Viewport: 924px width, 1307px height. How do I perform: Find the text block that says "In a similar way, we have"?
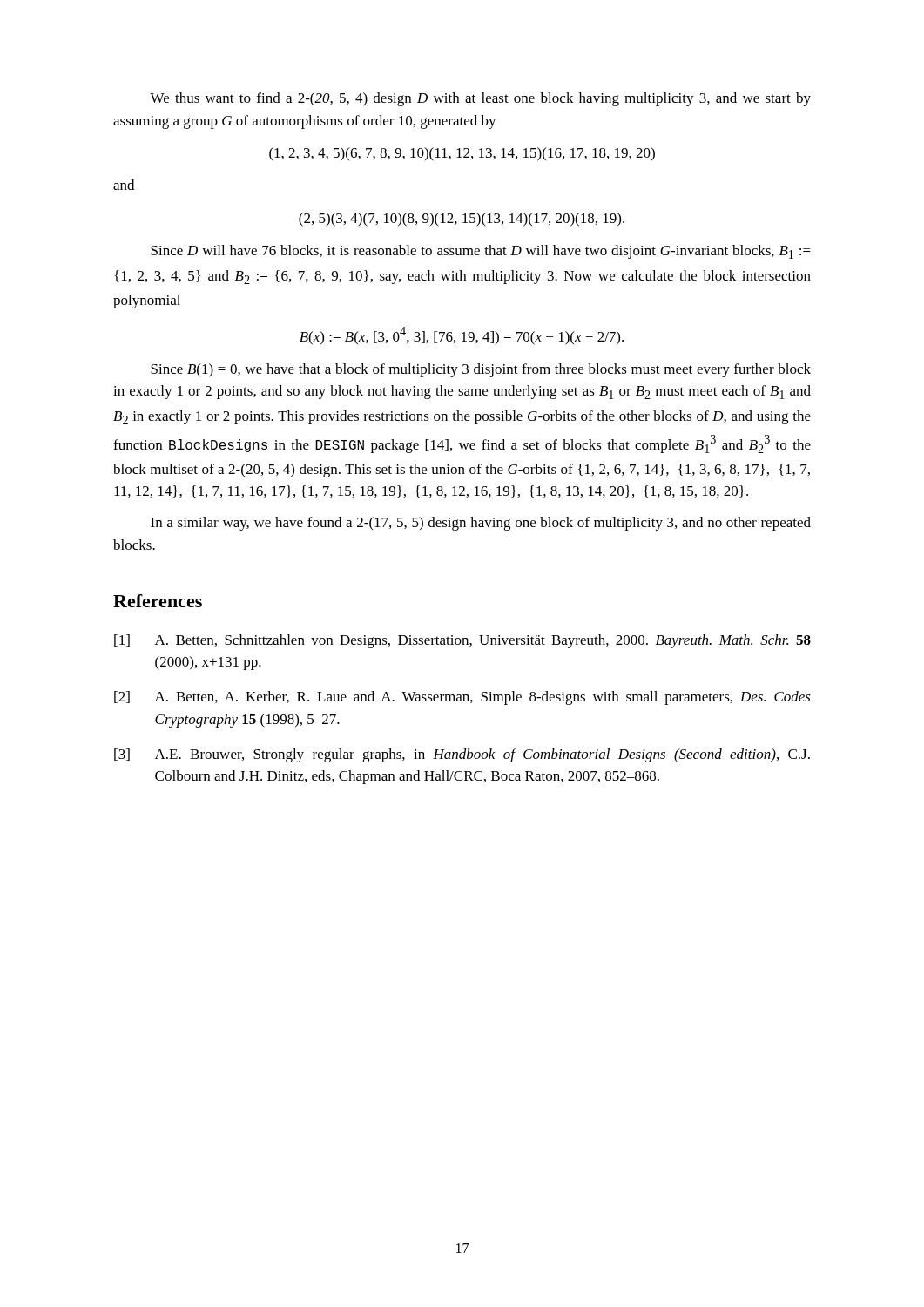tap(462, 534)
